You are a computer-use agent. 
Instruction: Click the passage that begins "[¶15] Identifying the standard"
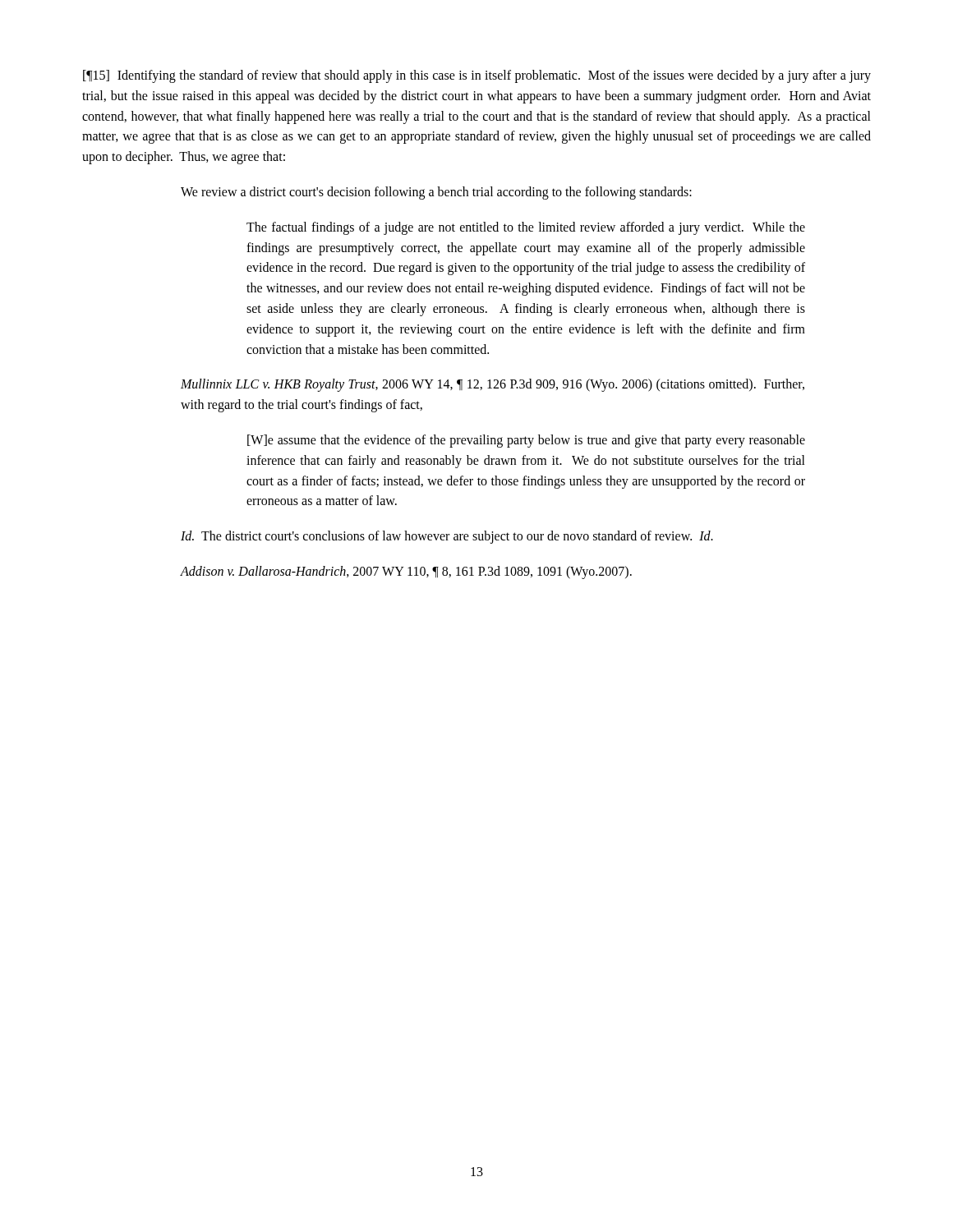(x=476, y=117)
